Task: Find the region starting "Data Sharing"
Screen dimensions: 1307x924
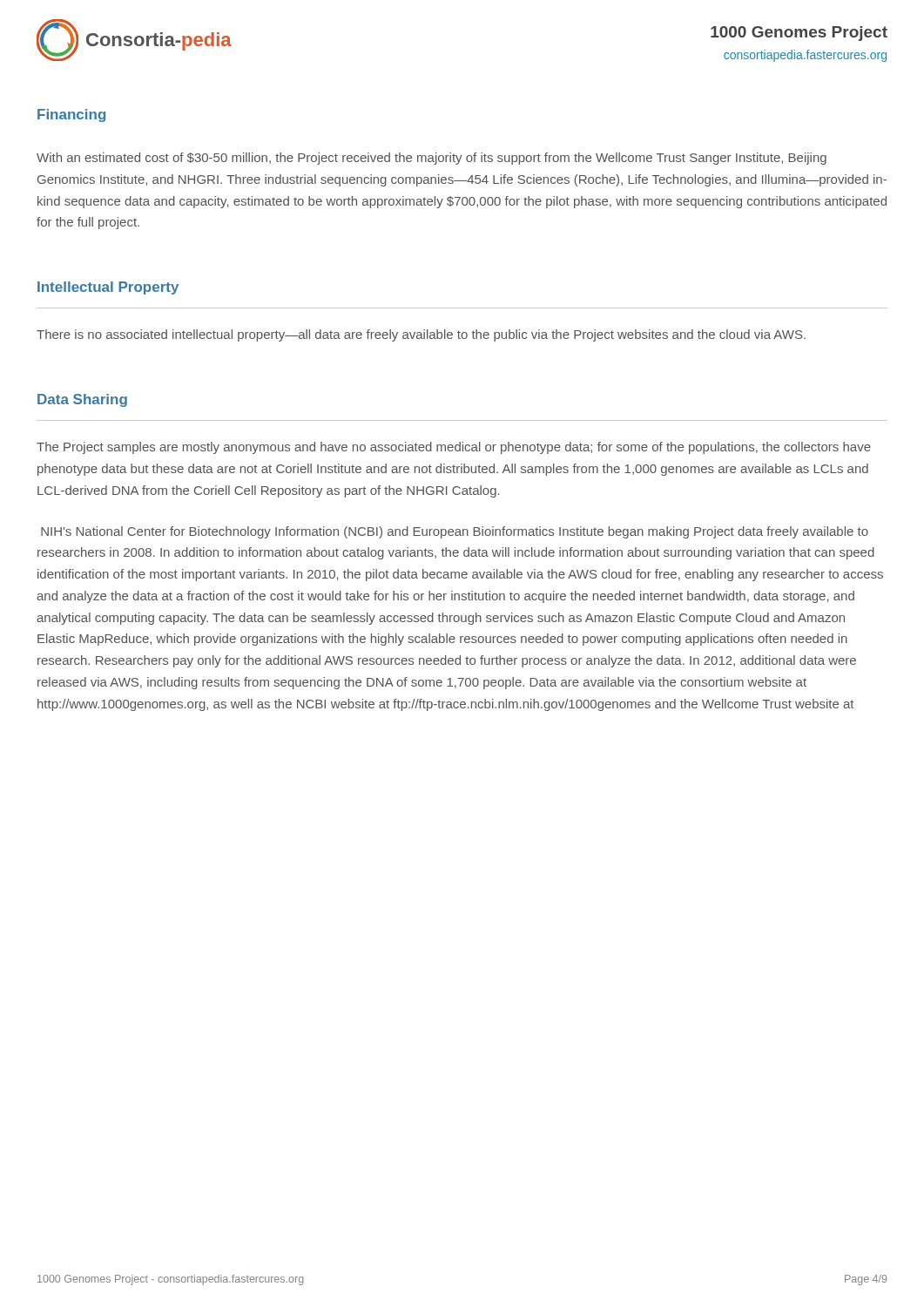Action: tap(82, 400)
